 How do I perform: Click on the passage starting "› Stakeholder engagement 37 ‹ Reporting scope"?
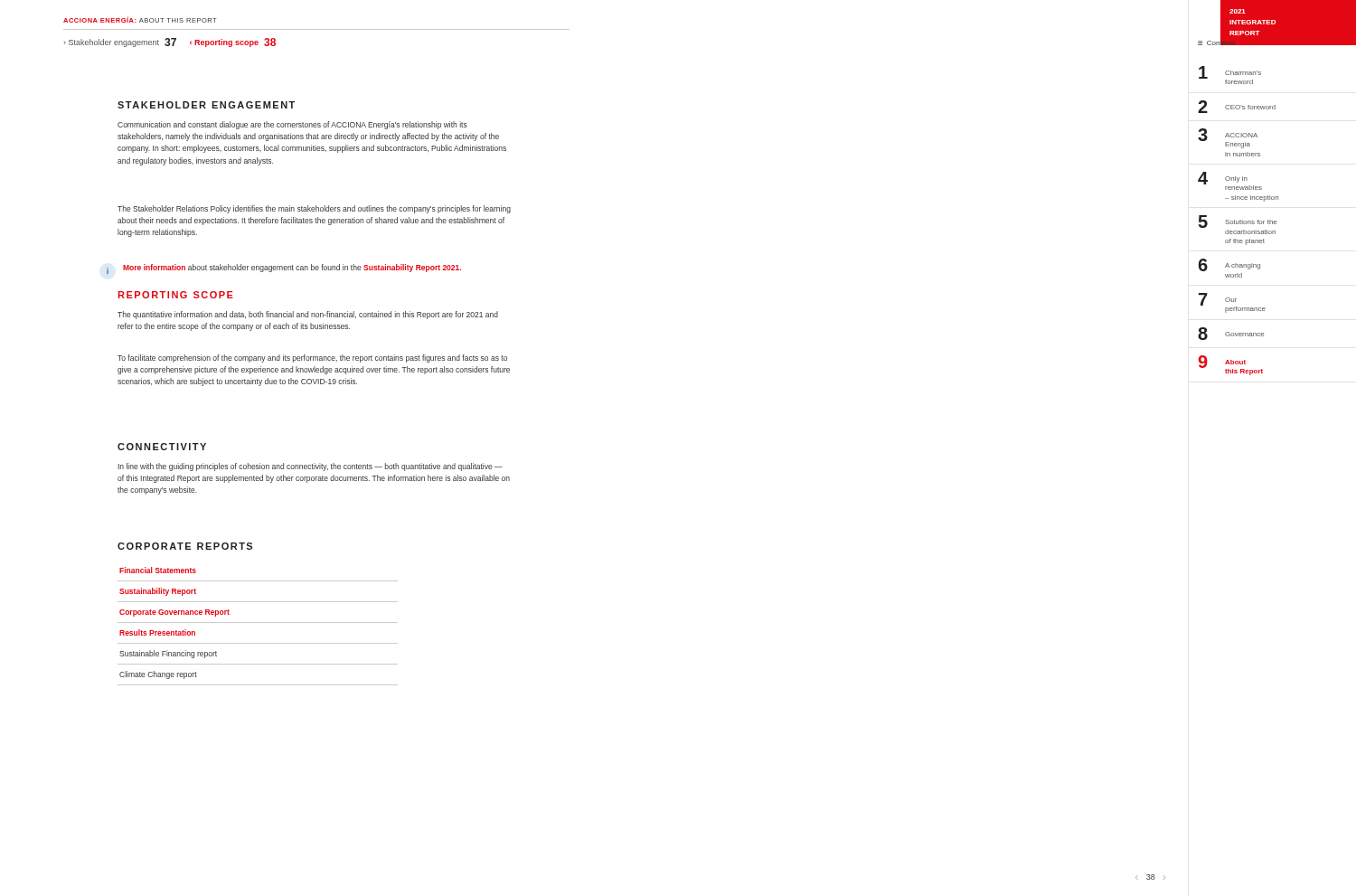170,43
